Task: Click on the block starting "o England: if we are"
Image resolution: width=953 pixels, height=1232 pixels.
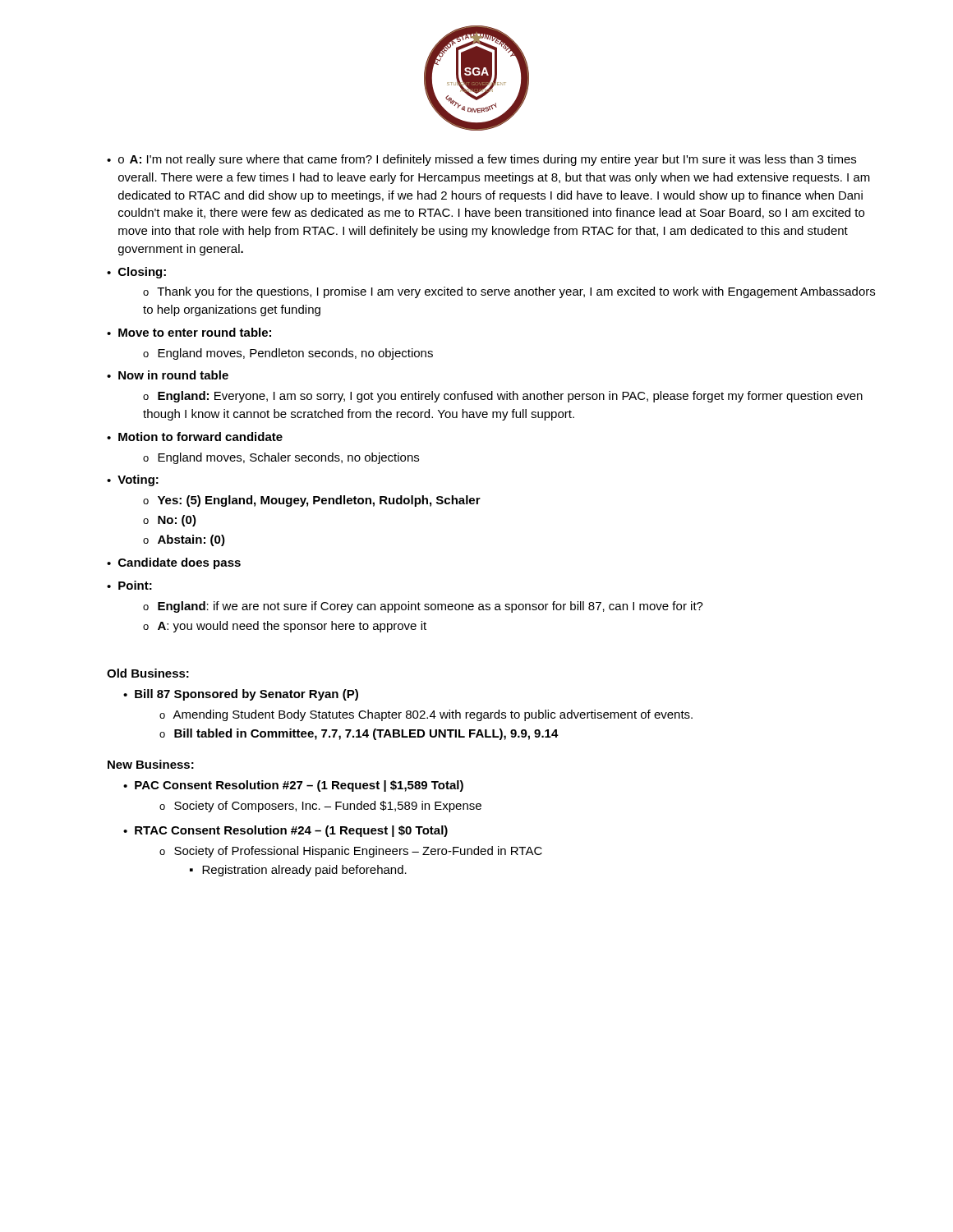Action: click(x=423, y=606)
